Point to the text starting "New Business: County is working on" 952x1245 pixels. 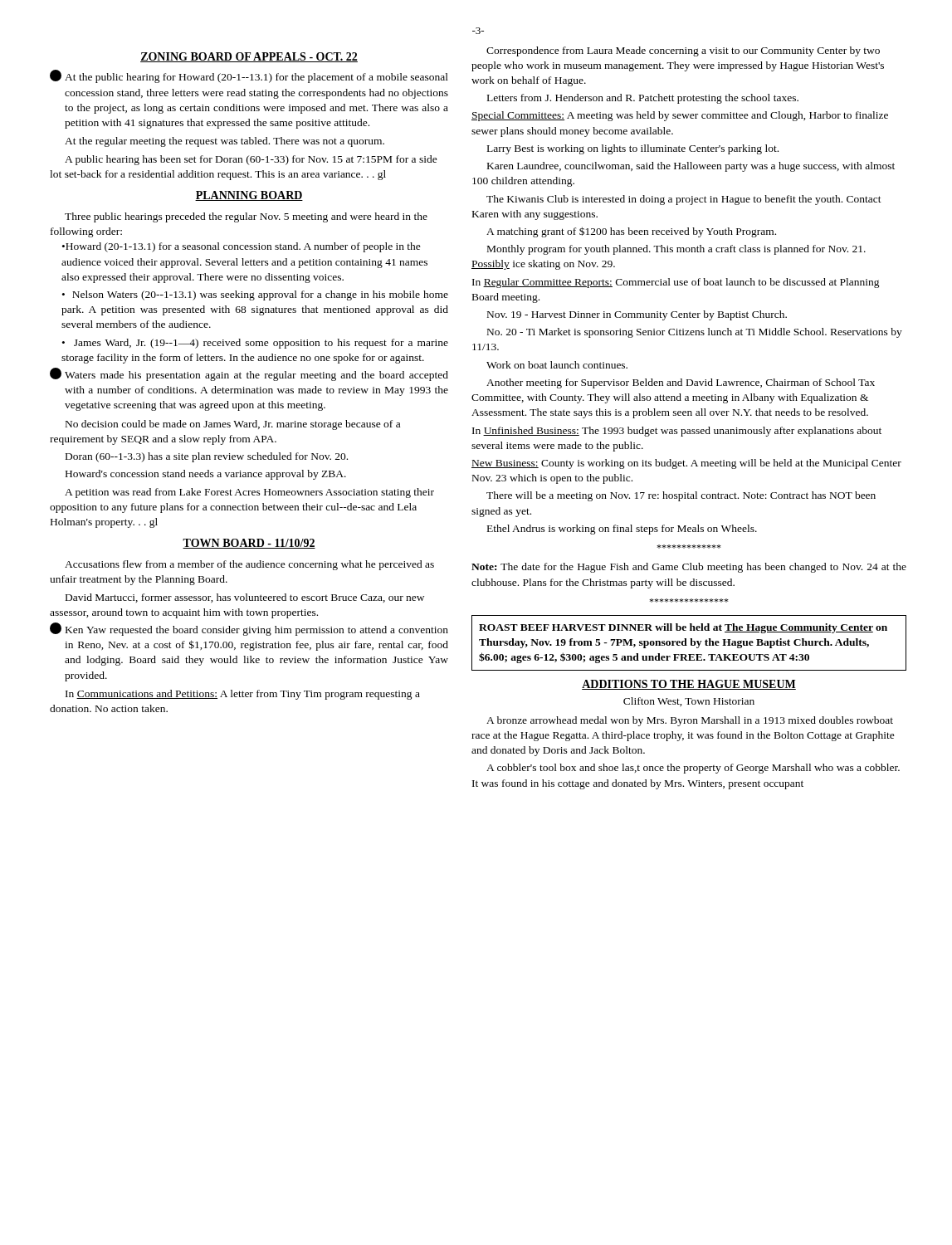(x=686, y=470)
